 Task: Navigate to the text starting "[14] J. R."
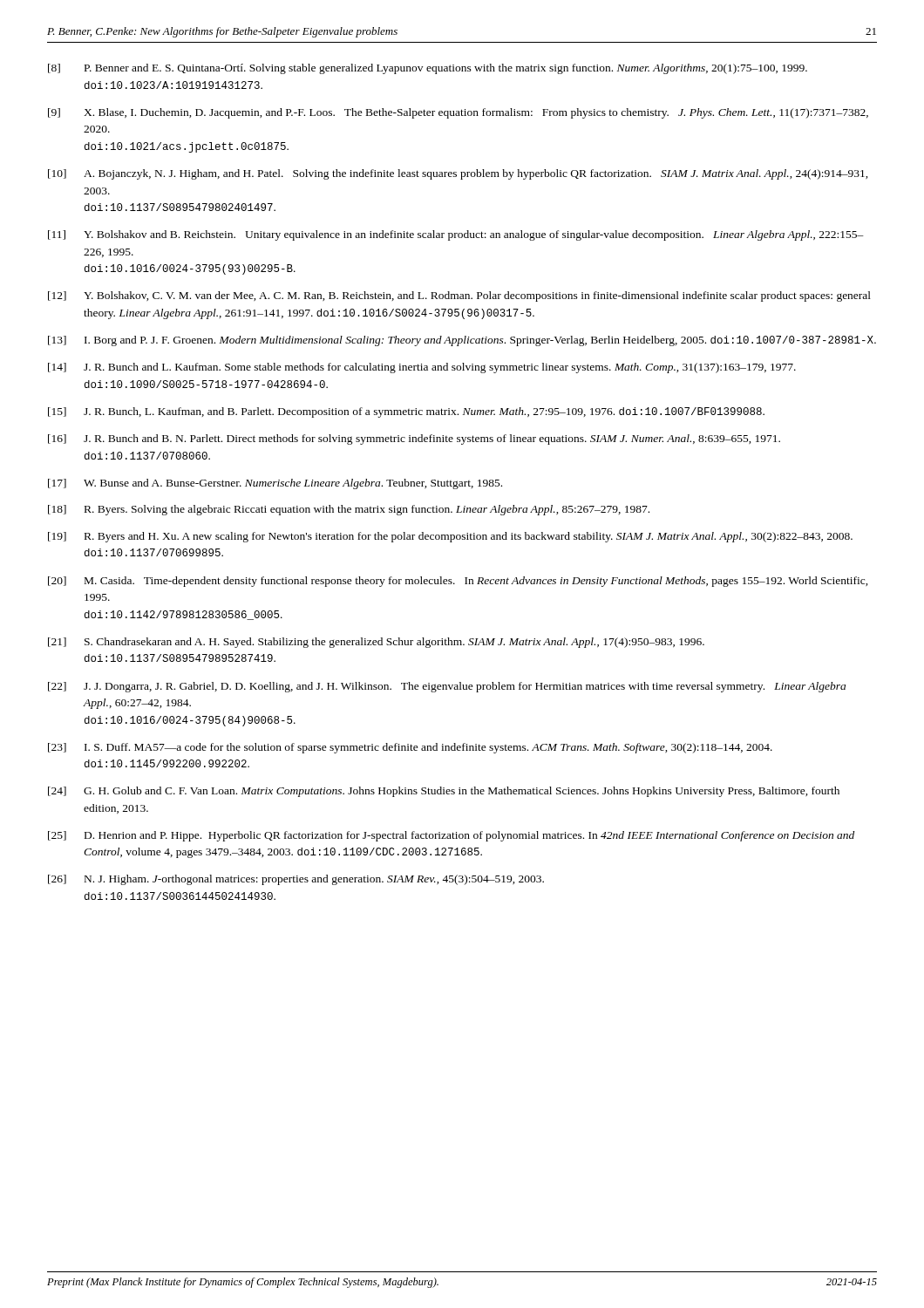(462, 376)
